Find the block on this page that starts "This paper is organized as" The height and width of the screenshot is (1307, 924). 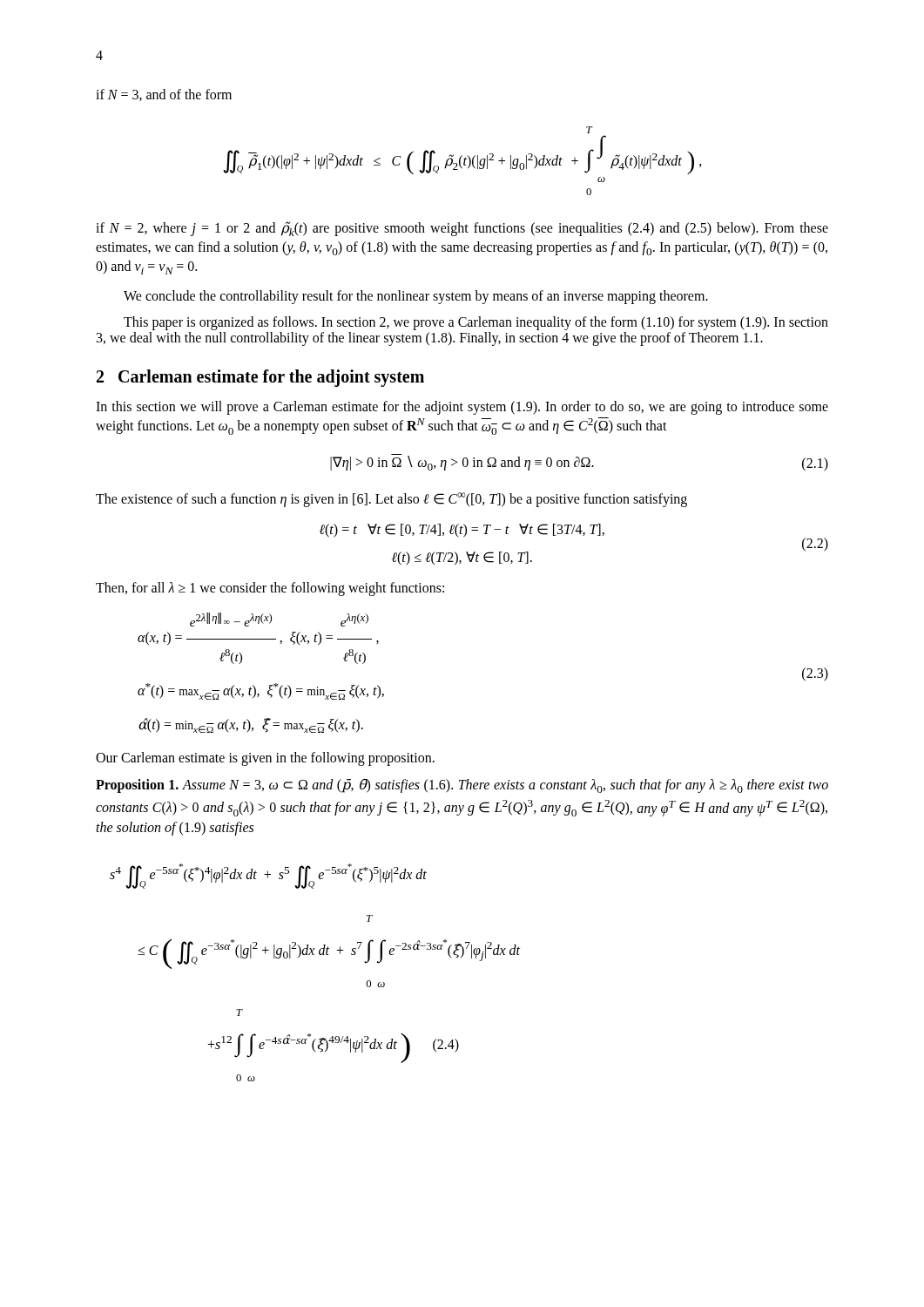462,330
